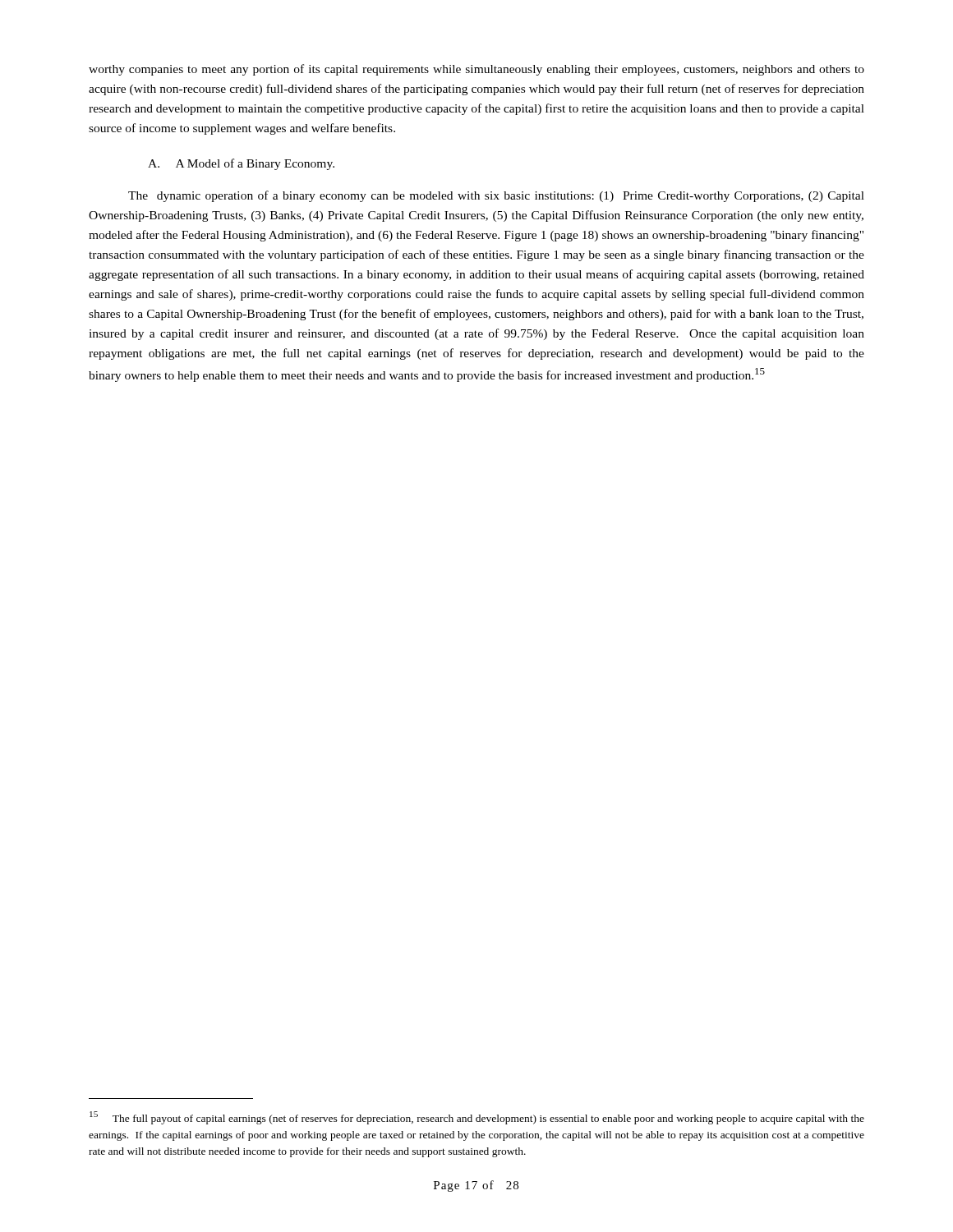Image resolution: width=953 pixels, height=1232 pixels.
Task: Point to the text block starting "worthy companies to meet"
Action: coord(476,98)
